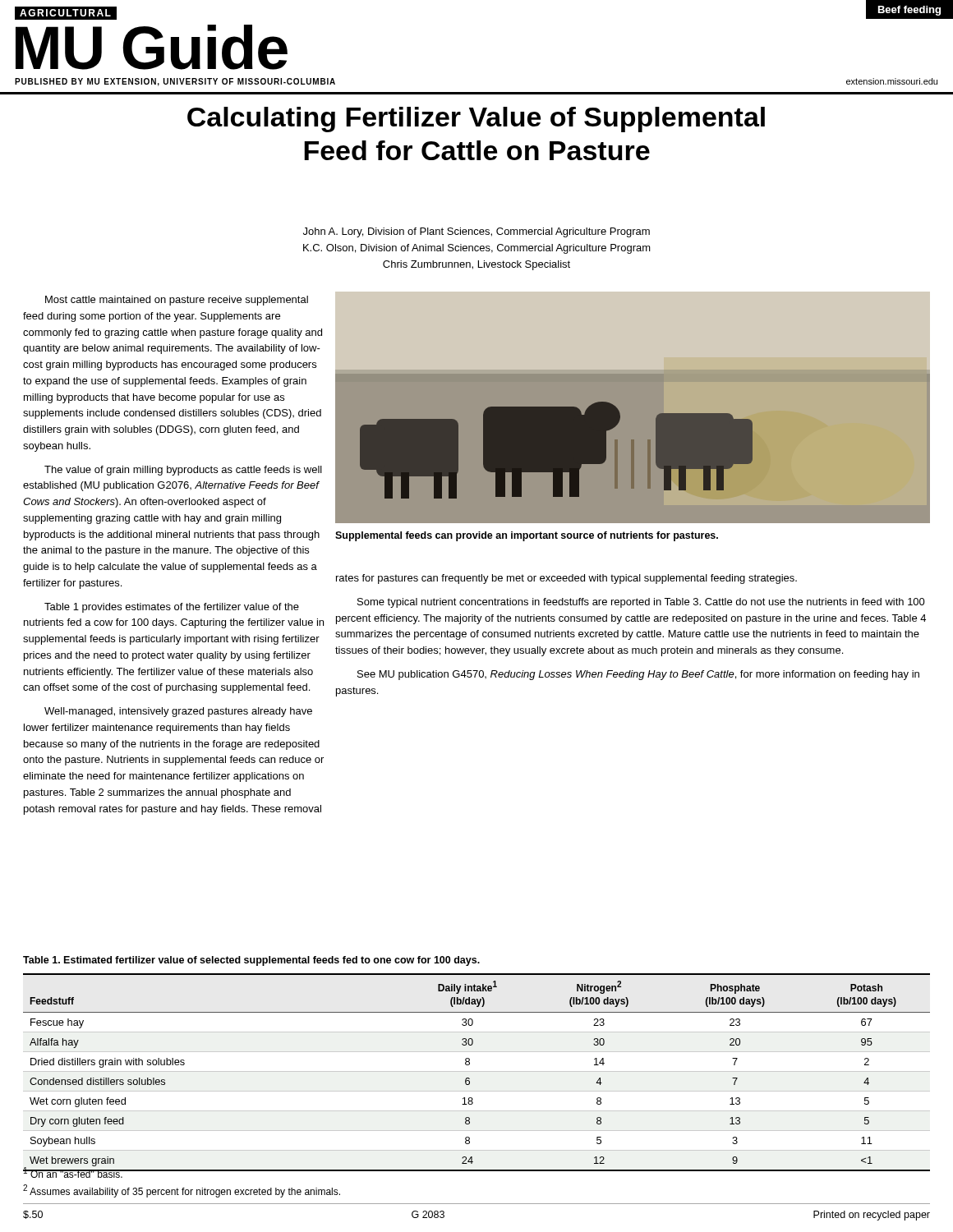Find the region starting "Supplemental feeds can provide an"
Viewport: 953px width, 1232px height.
527,535
